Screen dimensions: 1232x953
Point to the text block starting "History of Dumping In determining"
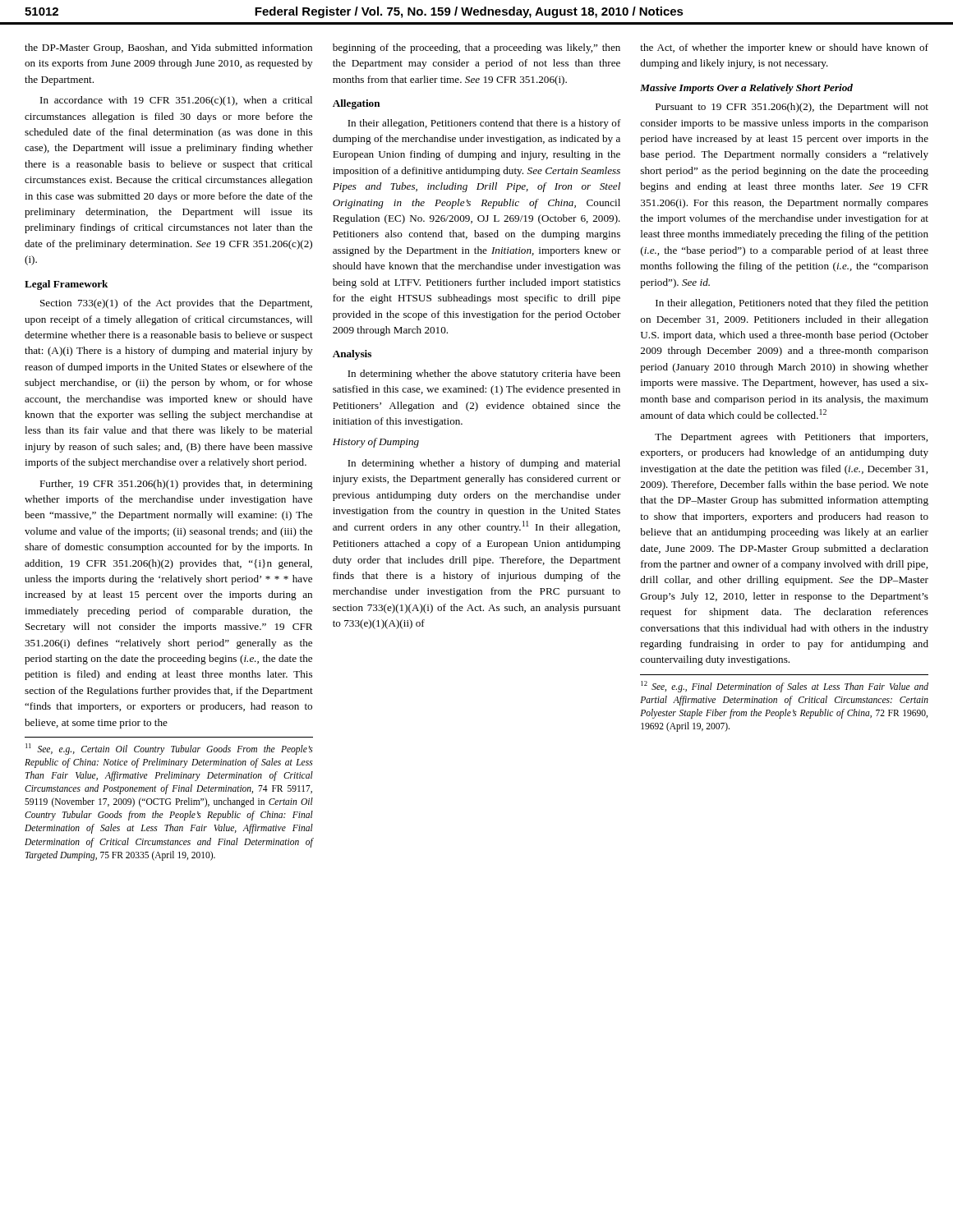pos(477,533)
